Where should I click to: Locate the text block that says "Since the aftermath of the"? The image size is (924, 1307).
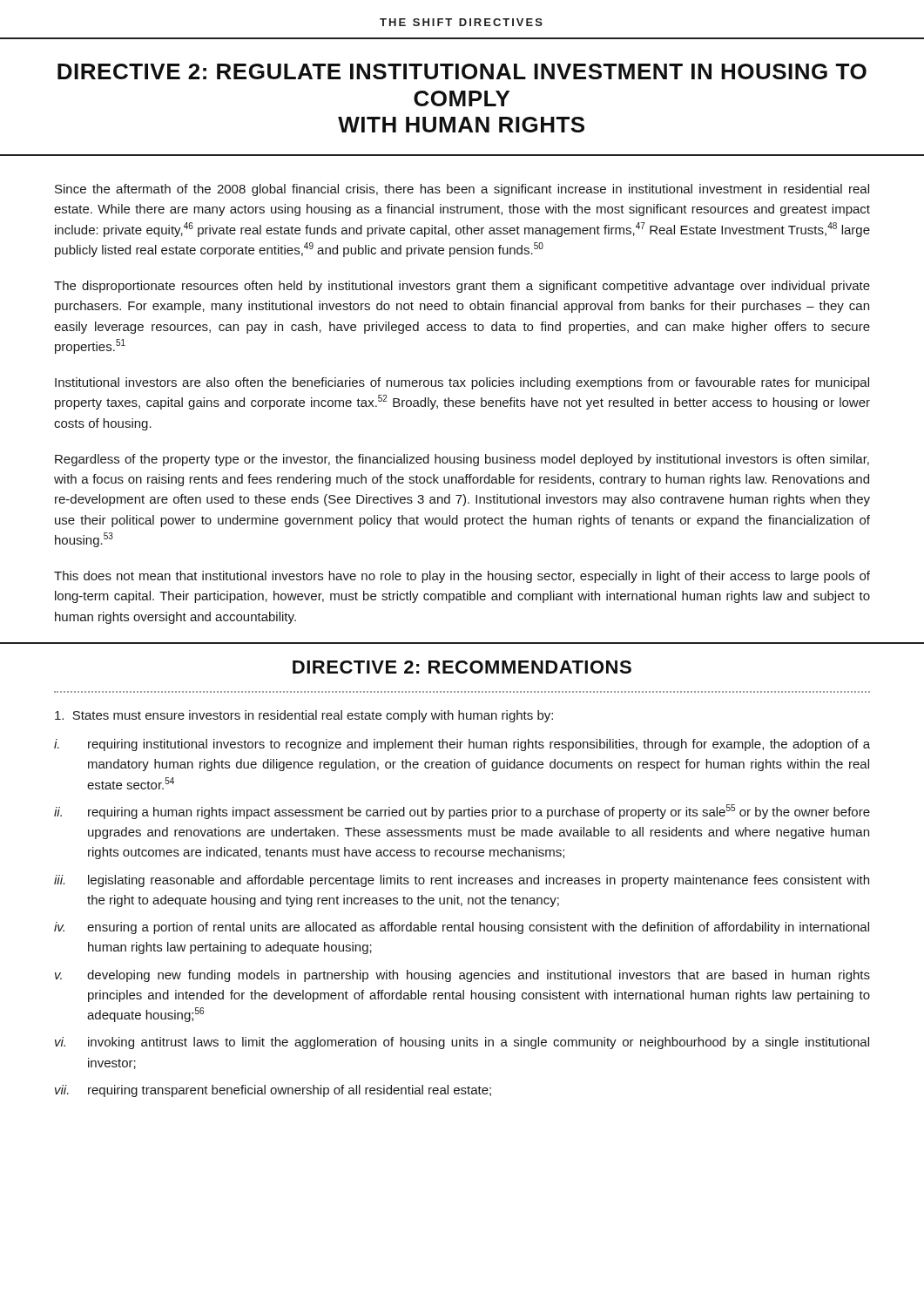462,219
